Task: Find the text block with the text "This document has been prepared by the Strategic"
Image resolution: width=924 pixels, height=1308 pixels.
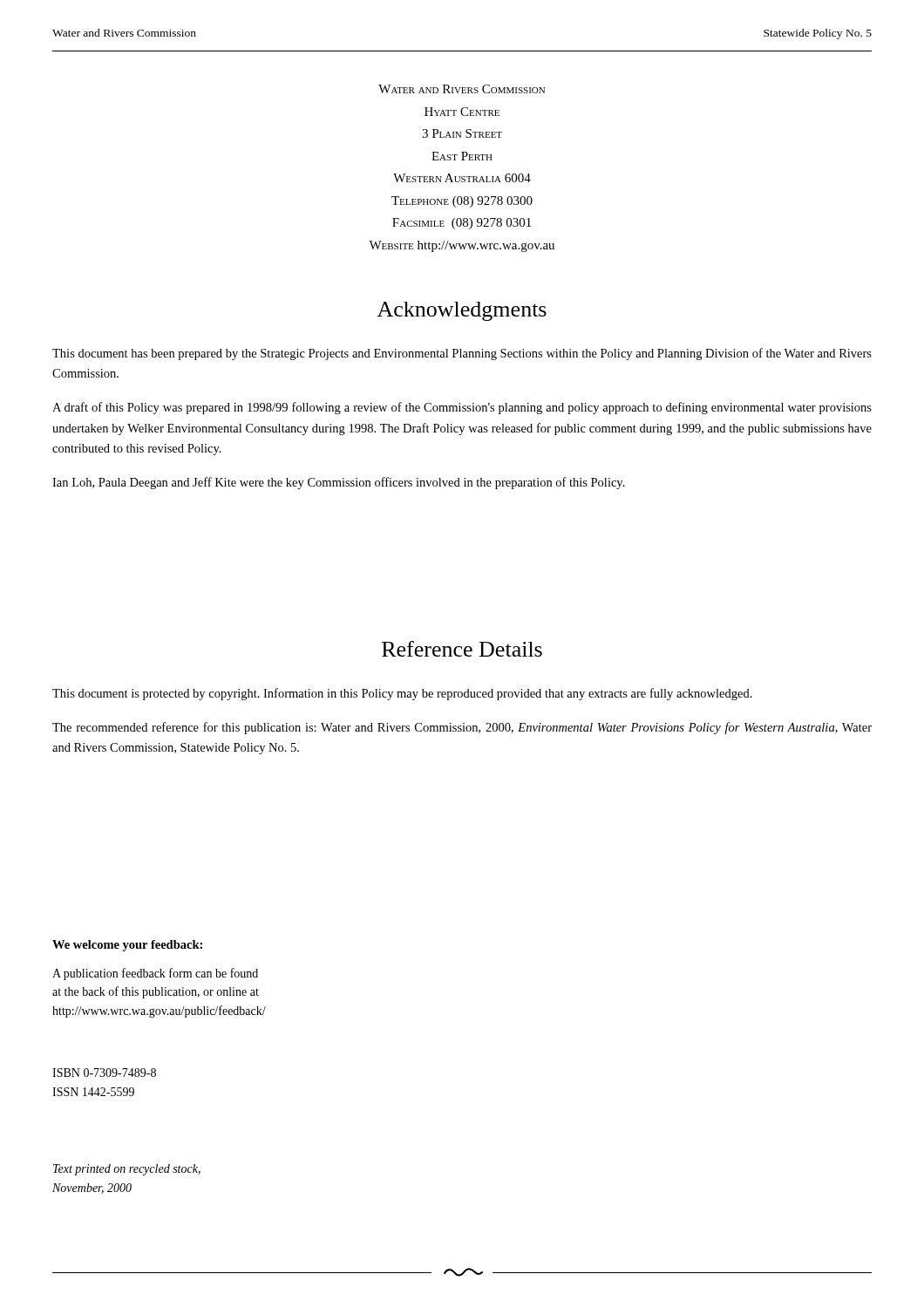Action: point(462,363)
